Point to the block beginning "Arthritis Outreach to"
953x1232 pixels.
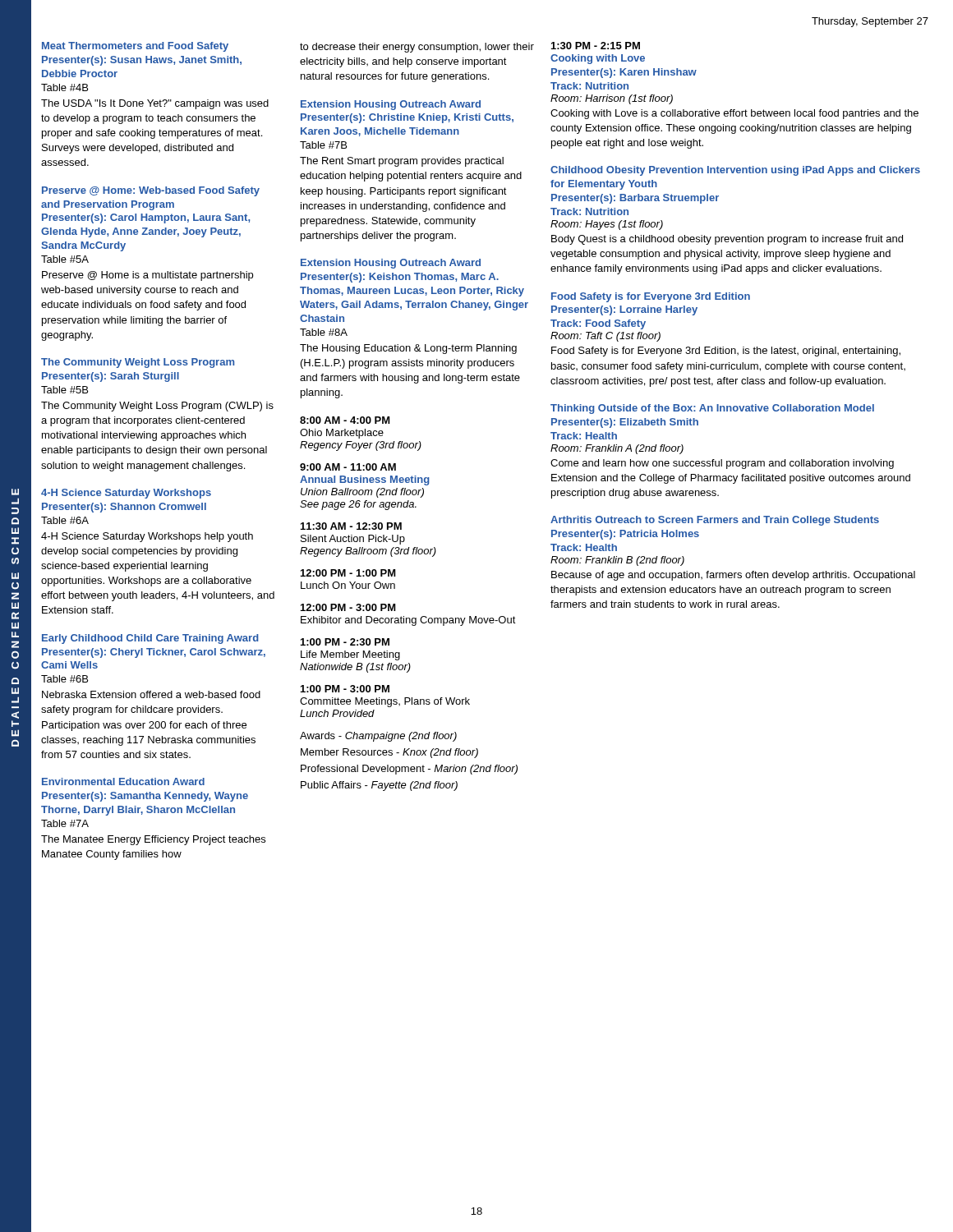(739, 563)
